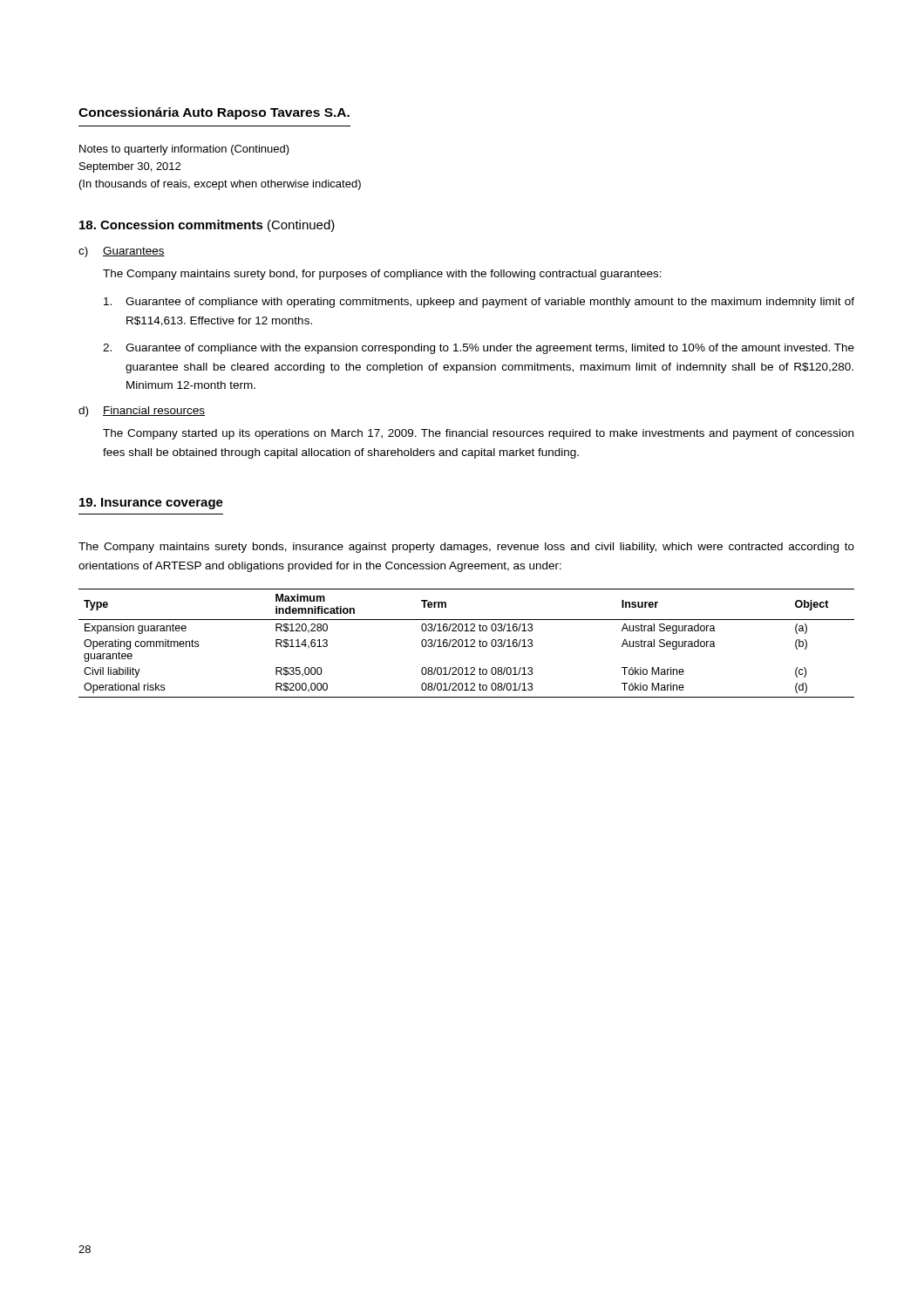This screenshot has width=924, height=1308.
Task: Find the list item that says "d) Financial resources"
Action: point(142,410)
